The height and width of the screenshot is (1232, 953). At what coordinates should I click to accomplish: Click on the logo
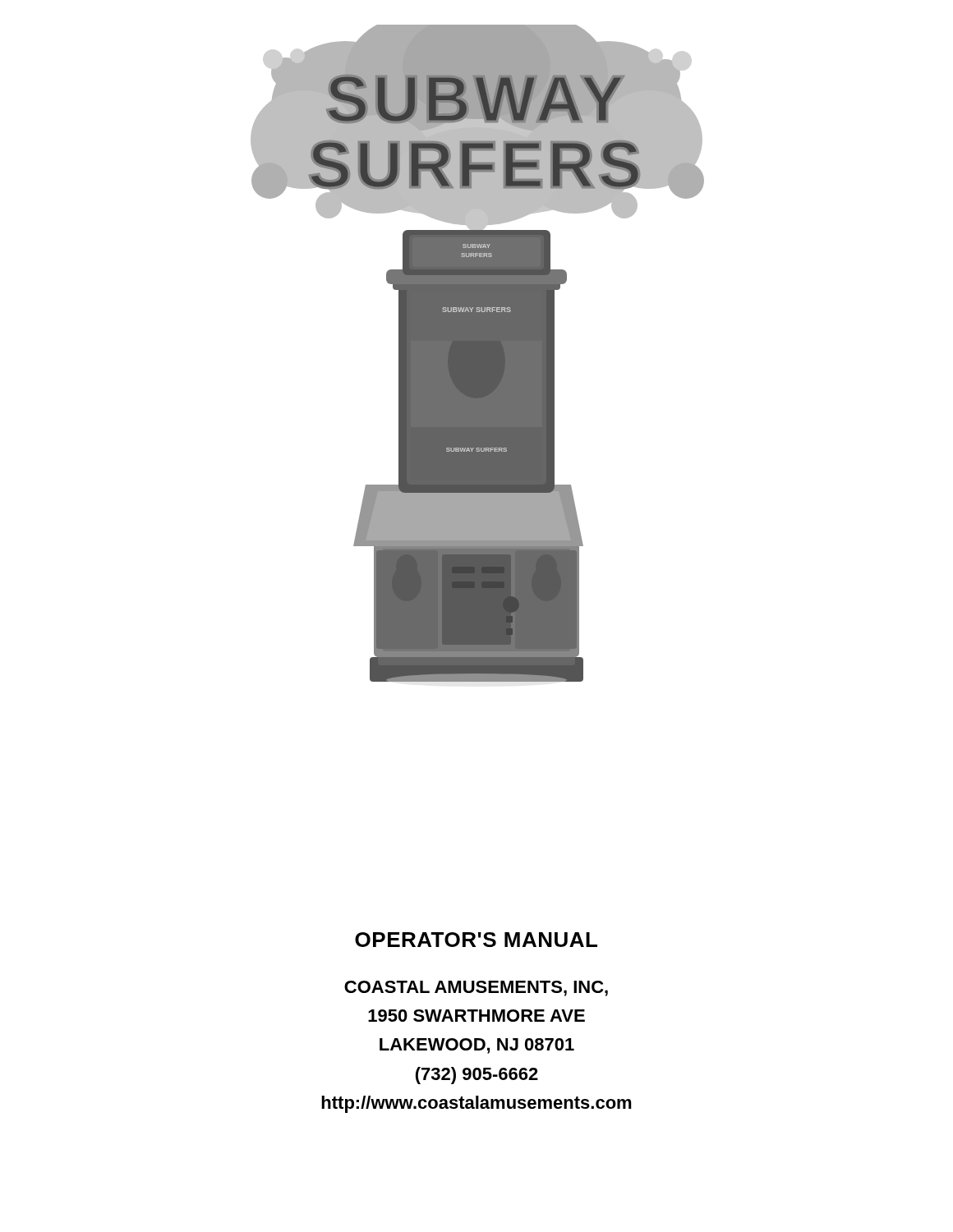476,127
